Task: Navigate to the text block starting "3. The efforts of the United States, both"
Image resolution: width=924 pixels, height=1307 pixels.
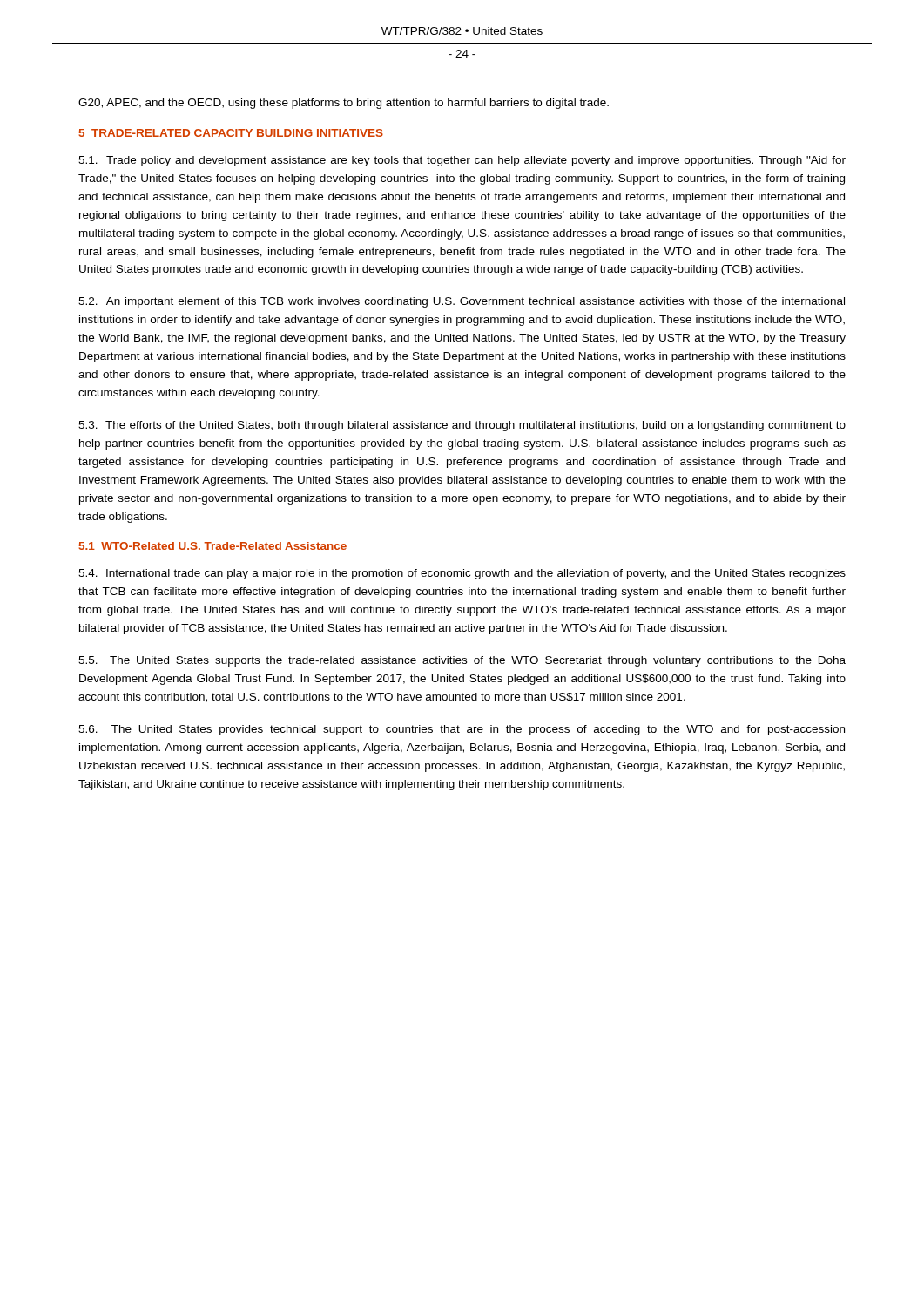Action: [462, 470]
